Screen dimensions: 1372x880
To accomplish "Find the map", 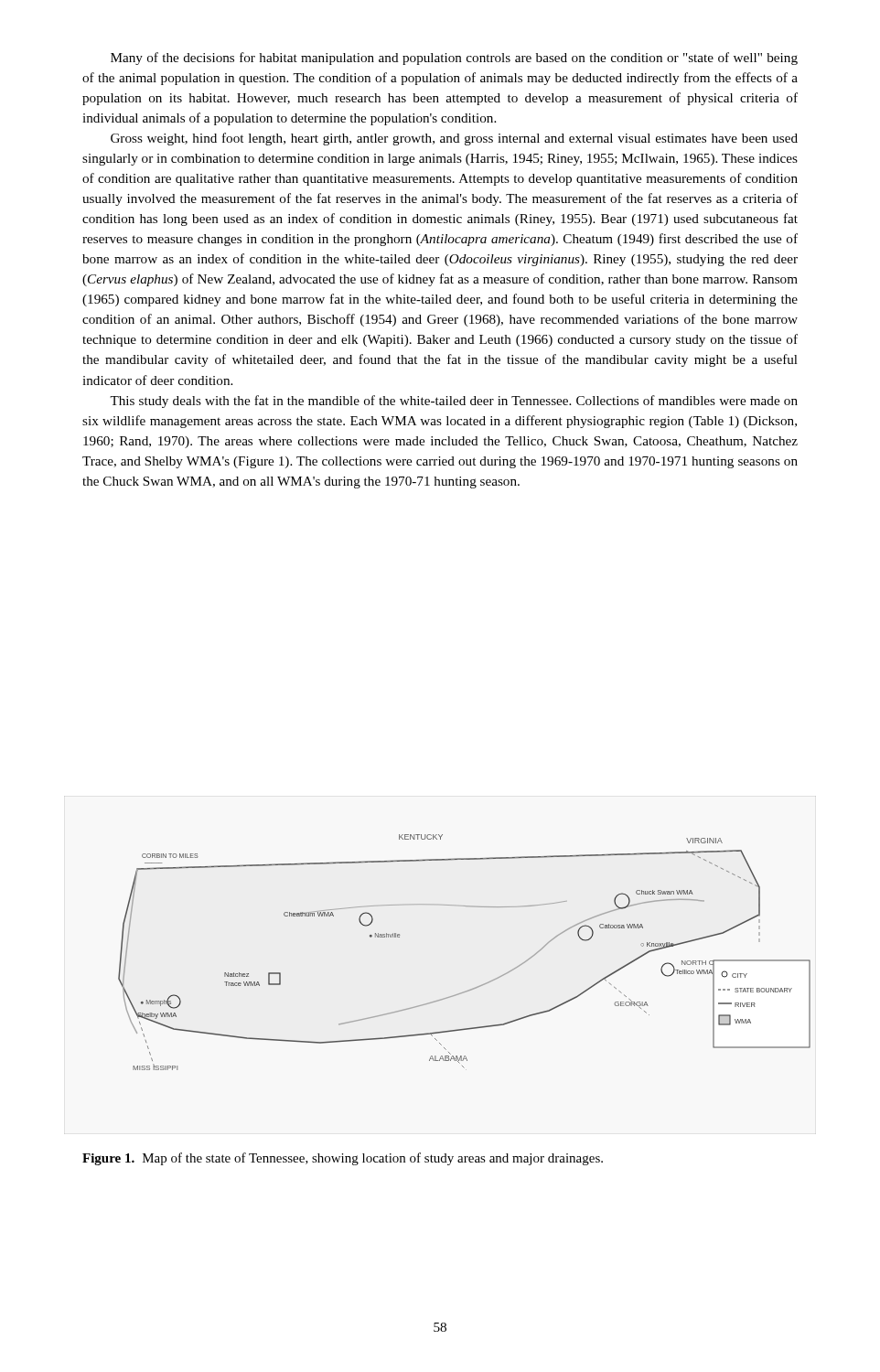I will [440, 965].
